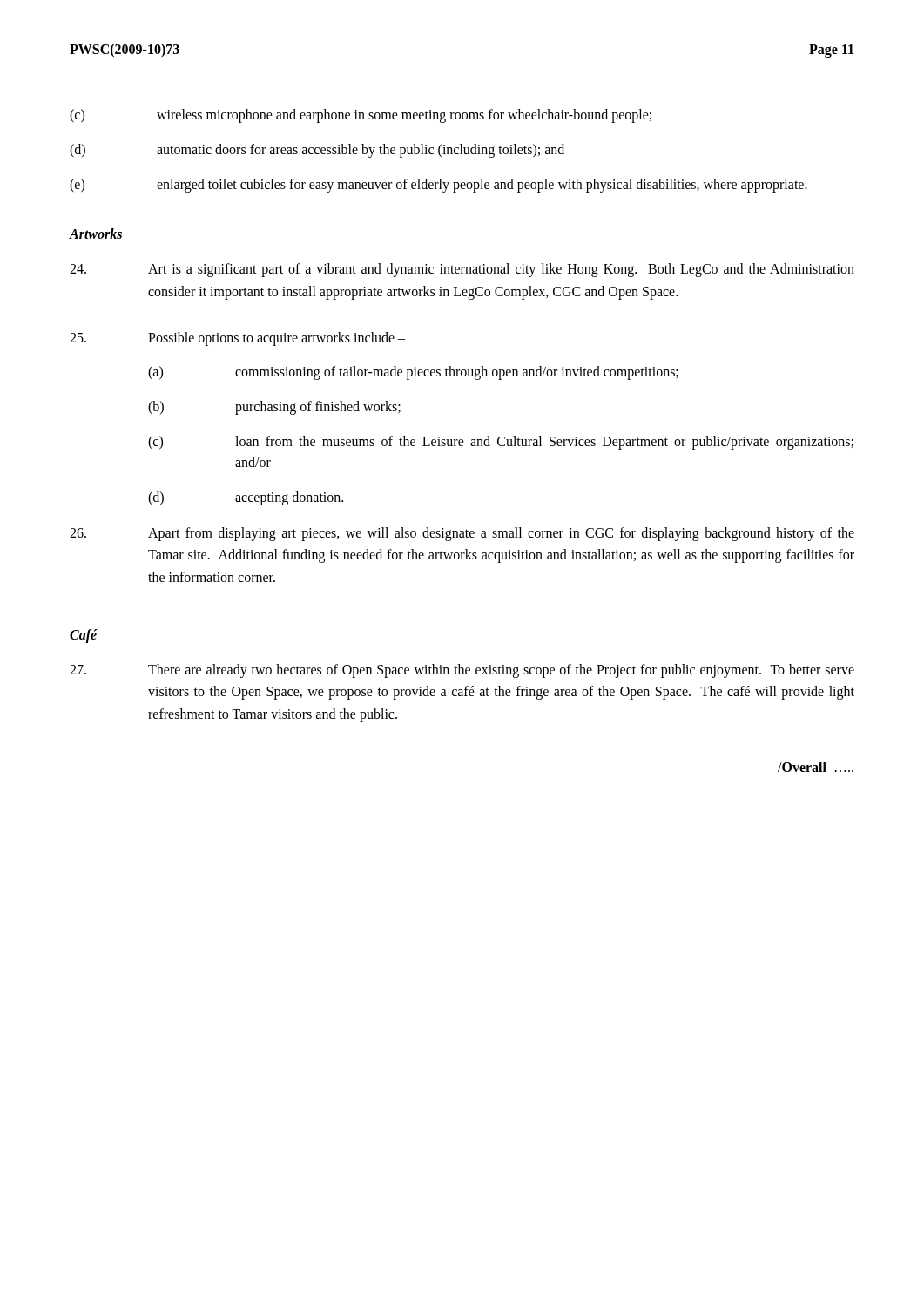Locate the text block that reads "There are already two hectares of"
Viewport: 924px width, 1307px height.
[462, 692]
